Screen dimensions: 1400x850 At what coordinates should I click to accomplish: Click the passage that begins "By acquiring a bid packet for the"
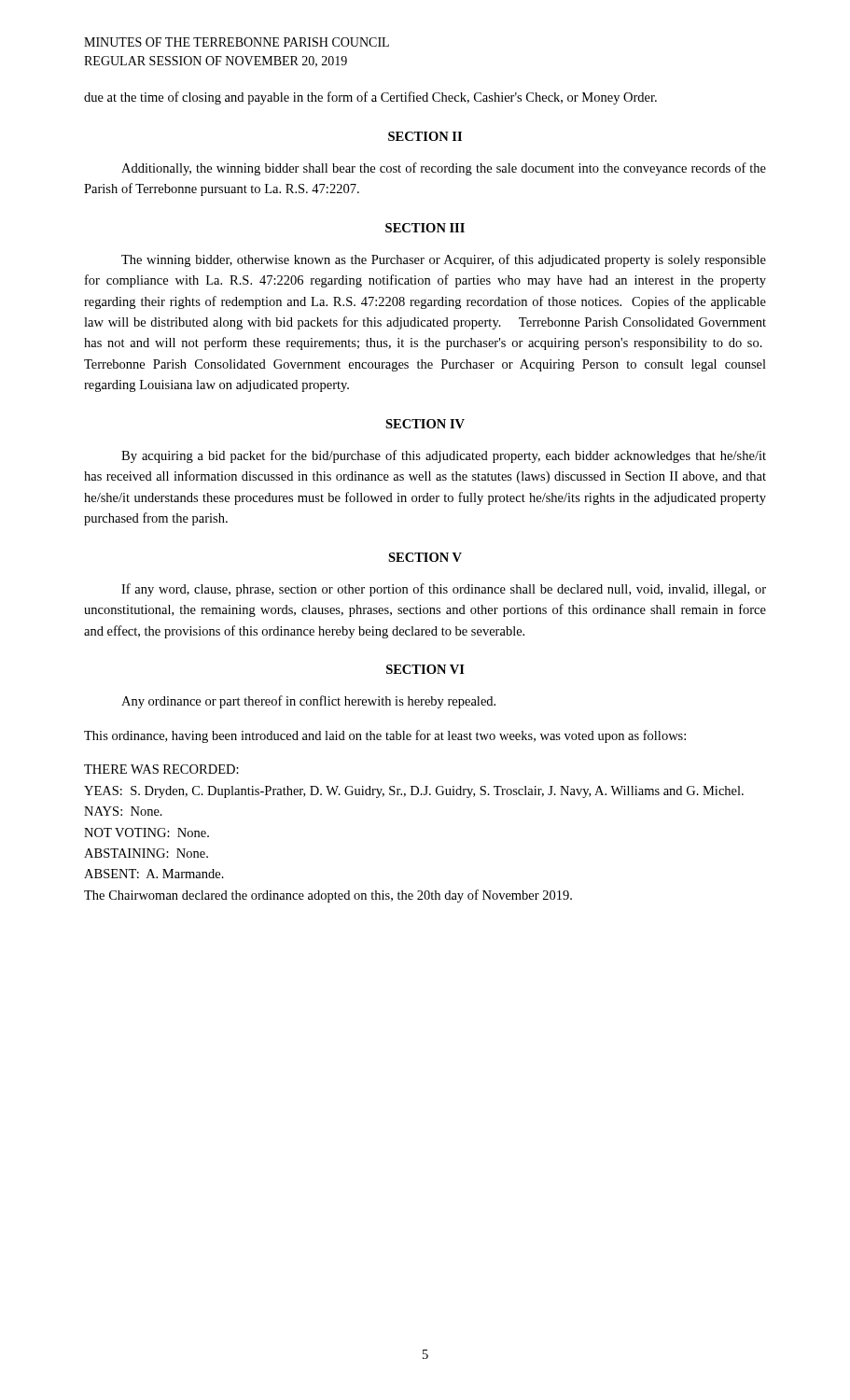click(425, 487)
